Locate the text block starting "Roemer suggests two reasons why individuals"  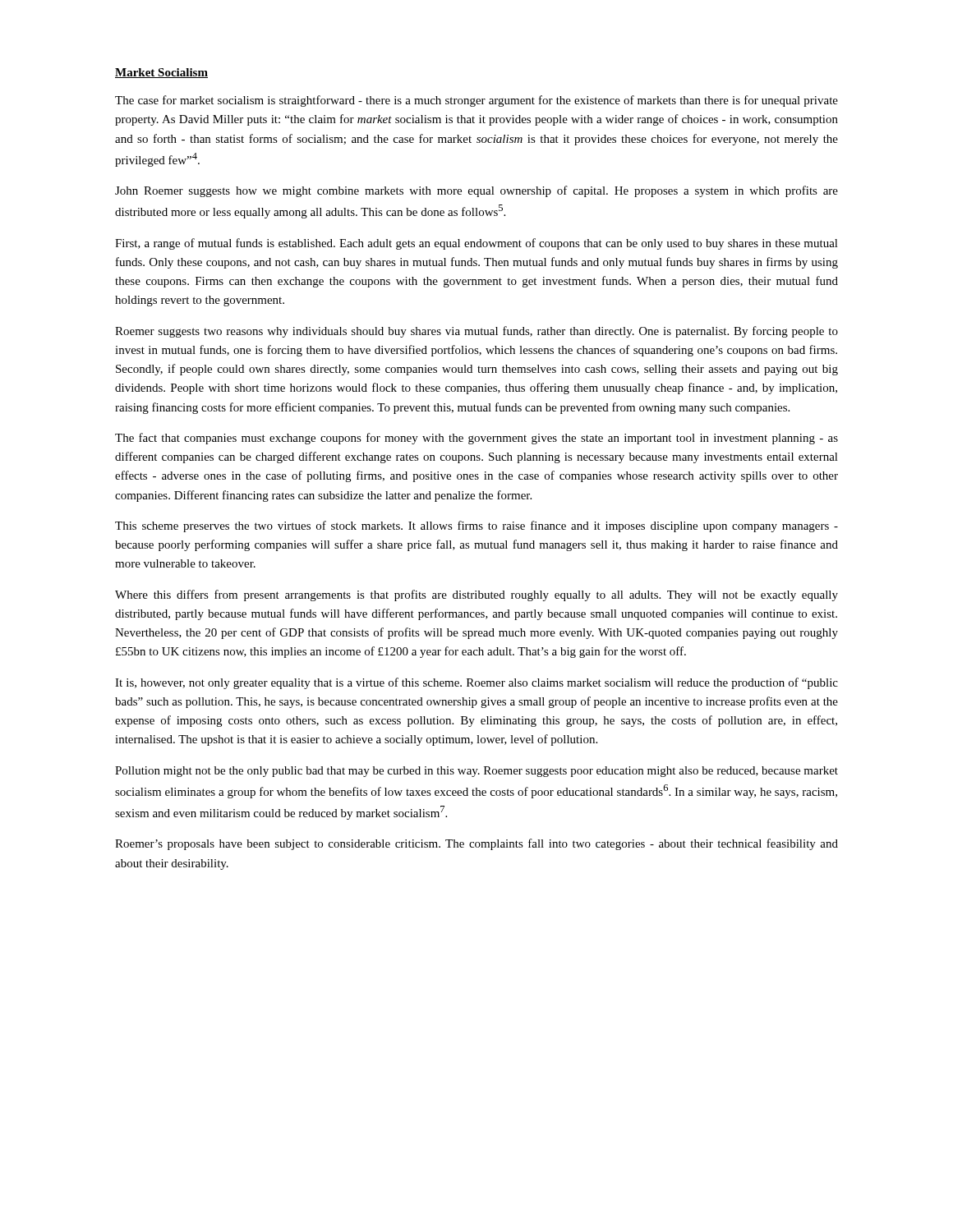(x=476, y=369)
